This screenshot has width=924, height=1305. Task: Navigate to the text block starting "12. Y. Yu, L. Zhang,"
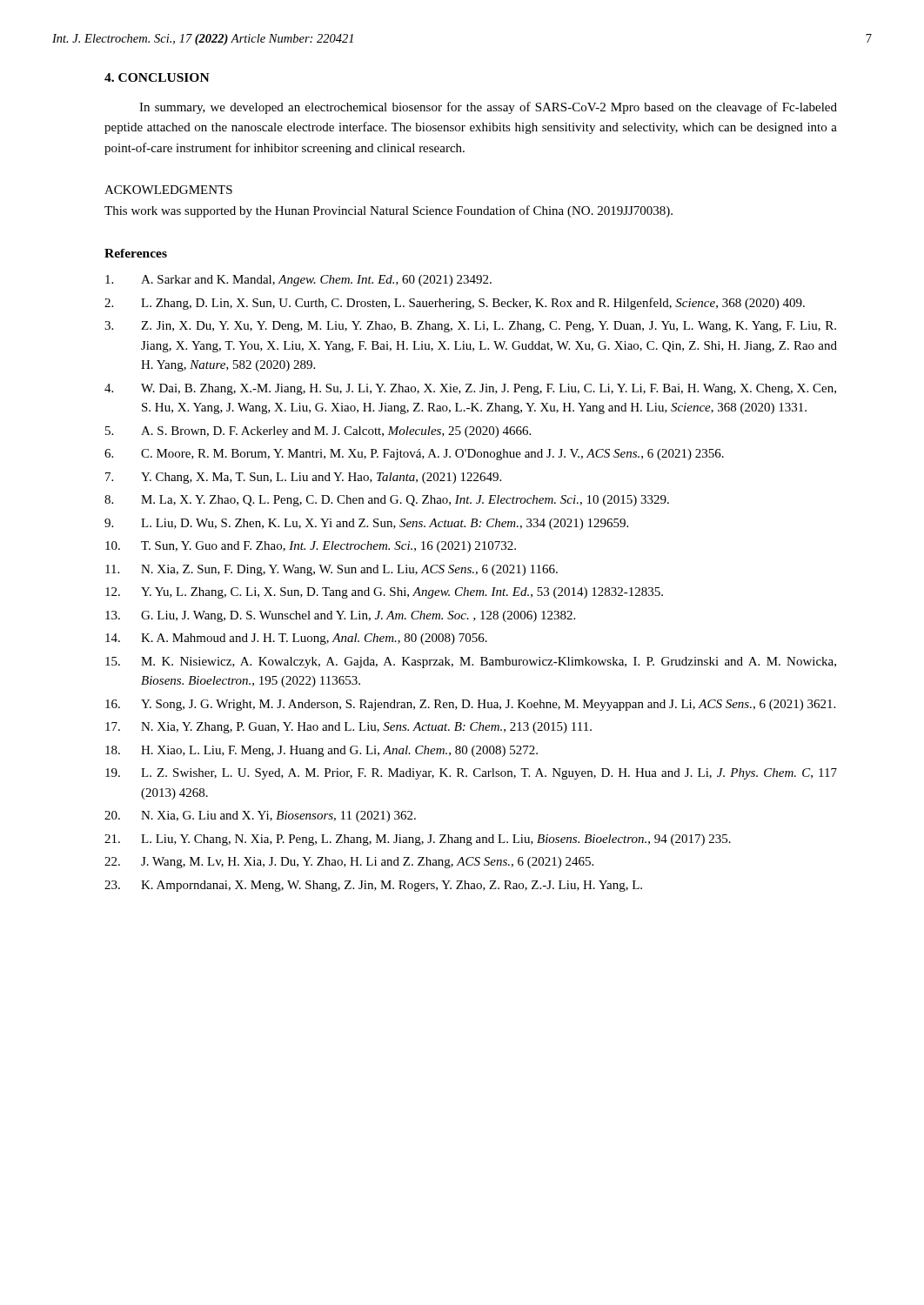(471, 592)
